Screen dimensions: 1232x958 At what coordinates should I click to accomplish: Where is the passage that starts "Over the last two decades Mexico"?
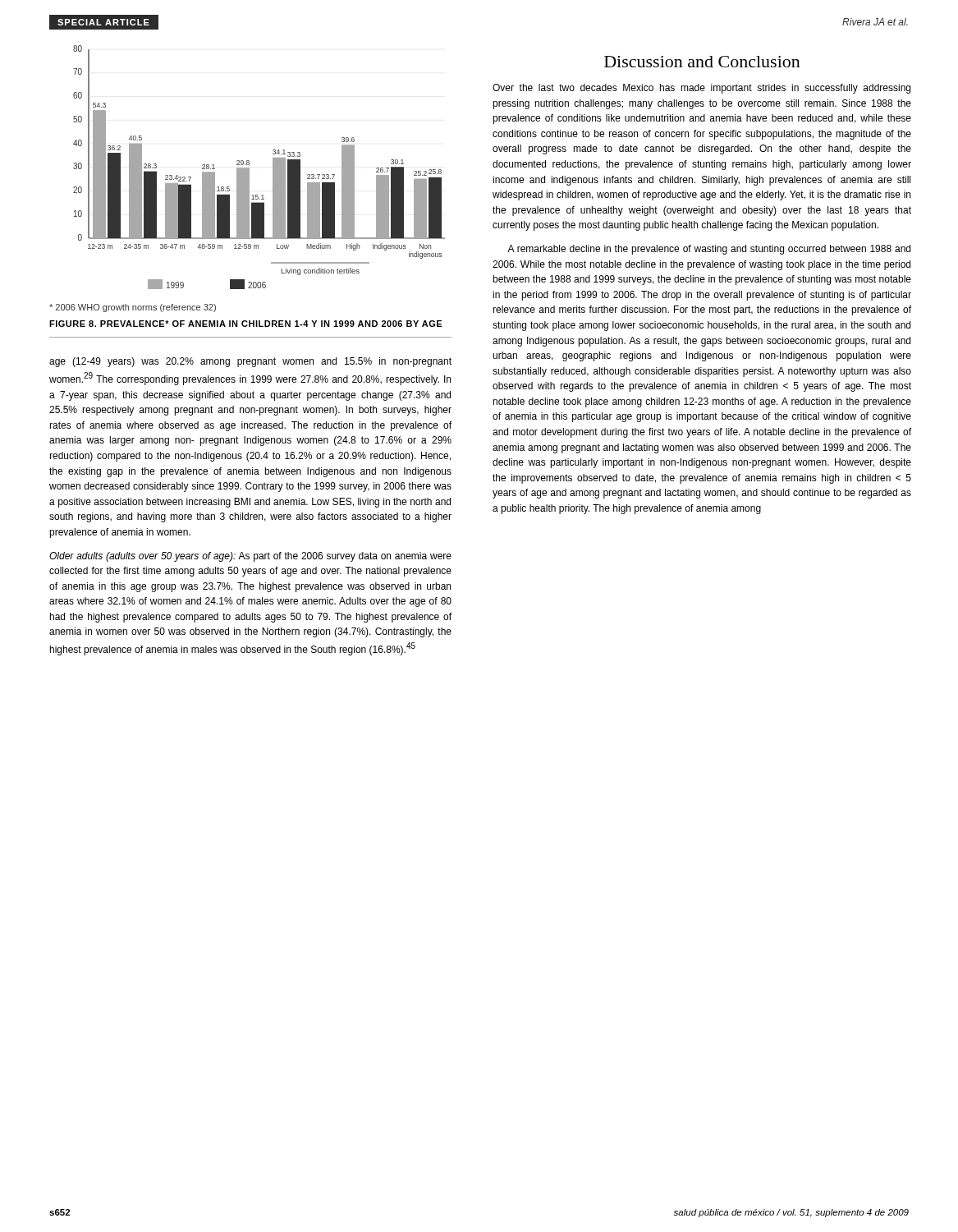tap(702, 157)
